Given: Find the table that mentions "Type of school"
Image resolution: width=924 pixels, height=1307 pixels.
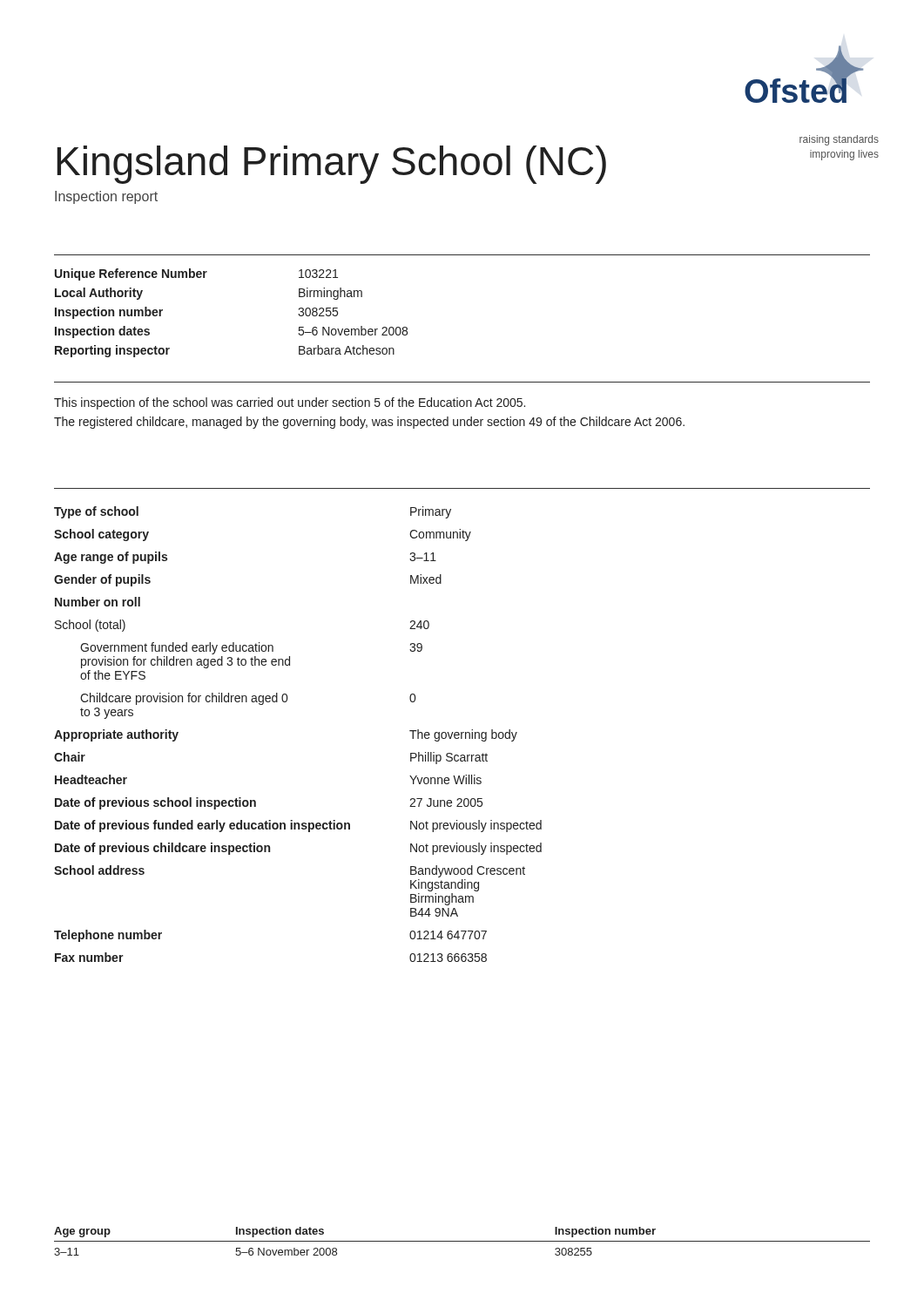Looking at the screenshot, I should tap(462, 735).
